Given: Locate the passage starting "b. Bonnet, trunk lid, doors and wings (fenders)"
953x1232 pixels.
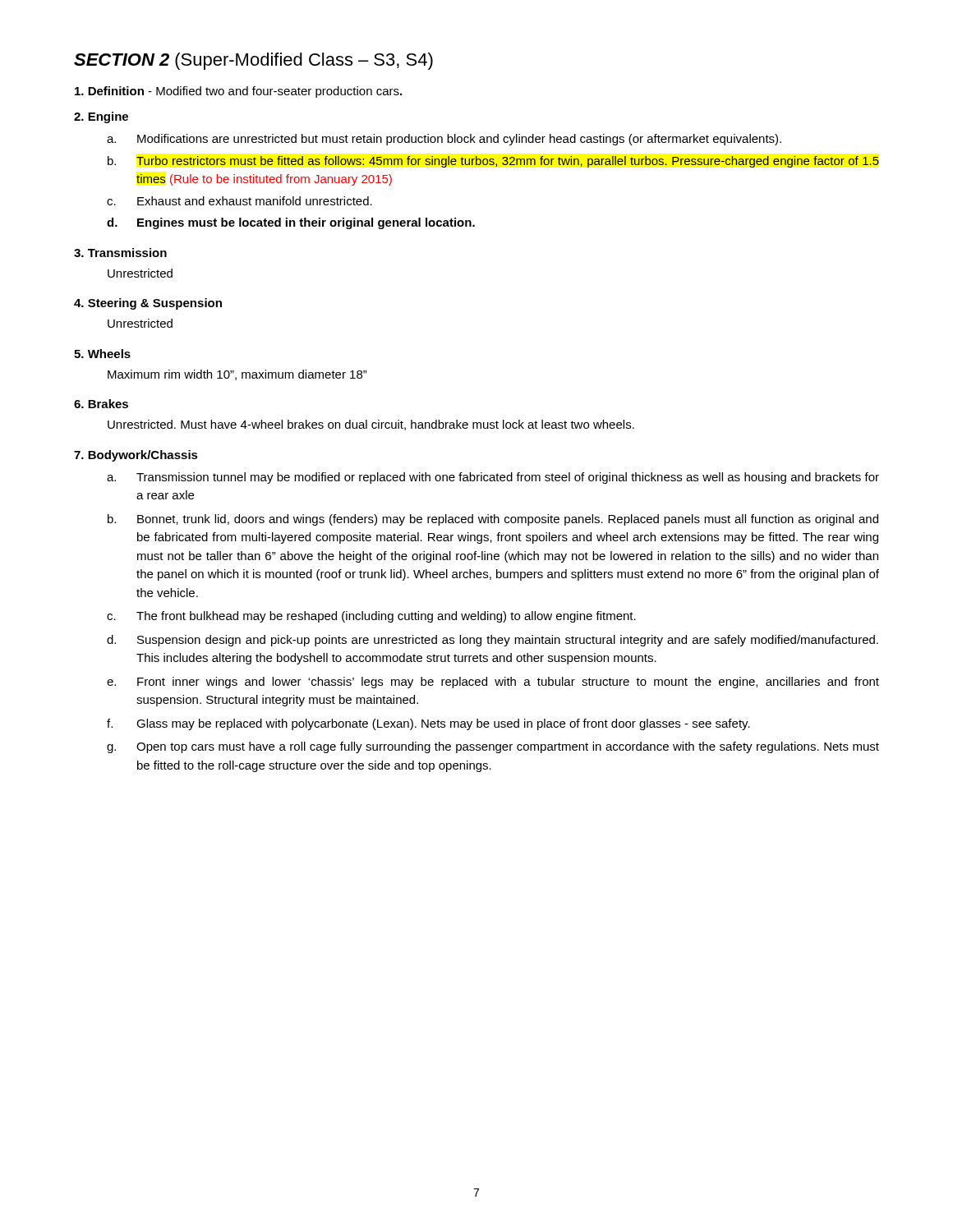Looking at the screenshot, I should [x=493, y=556].
